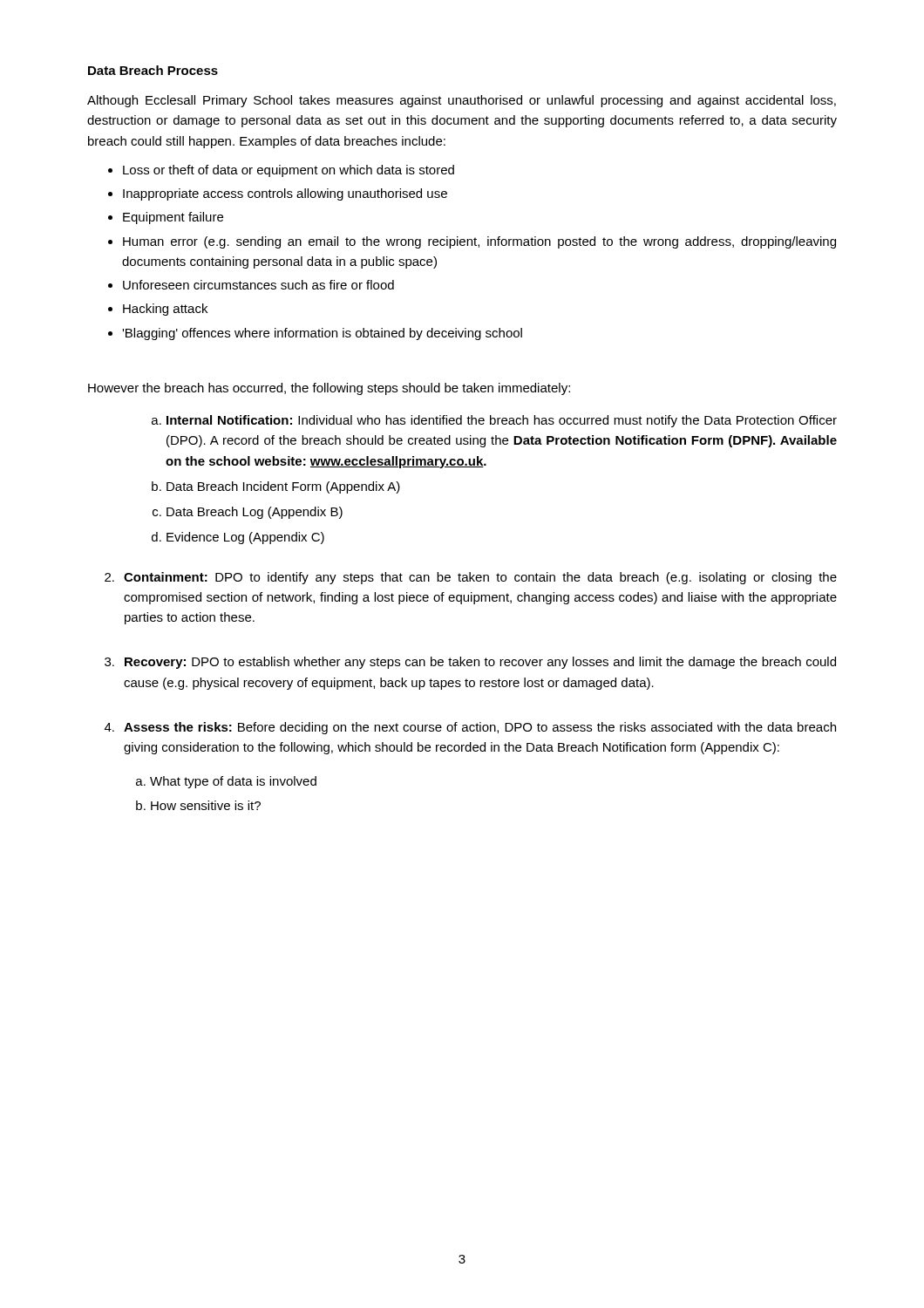This screenshot has height=1308, width=924.
Task: Click on the list item that reads "Data Breach Log (Appendix B)"
Action: point(254,511)
